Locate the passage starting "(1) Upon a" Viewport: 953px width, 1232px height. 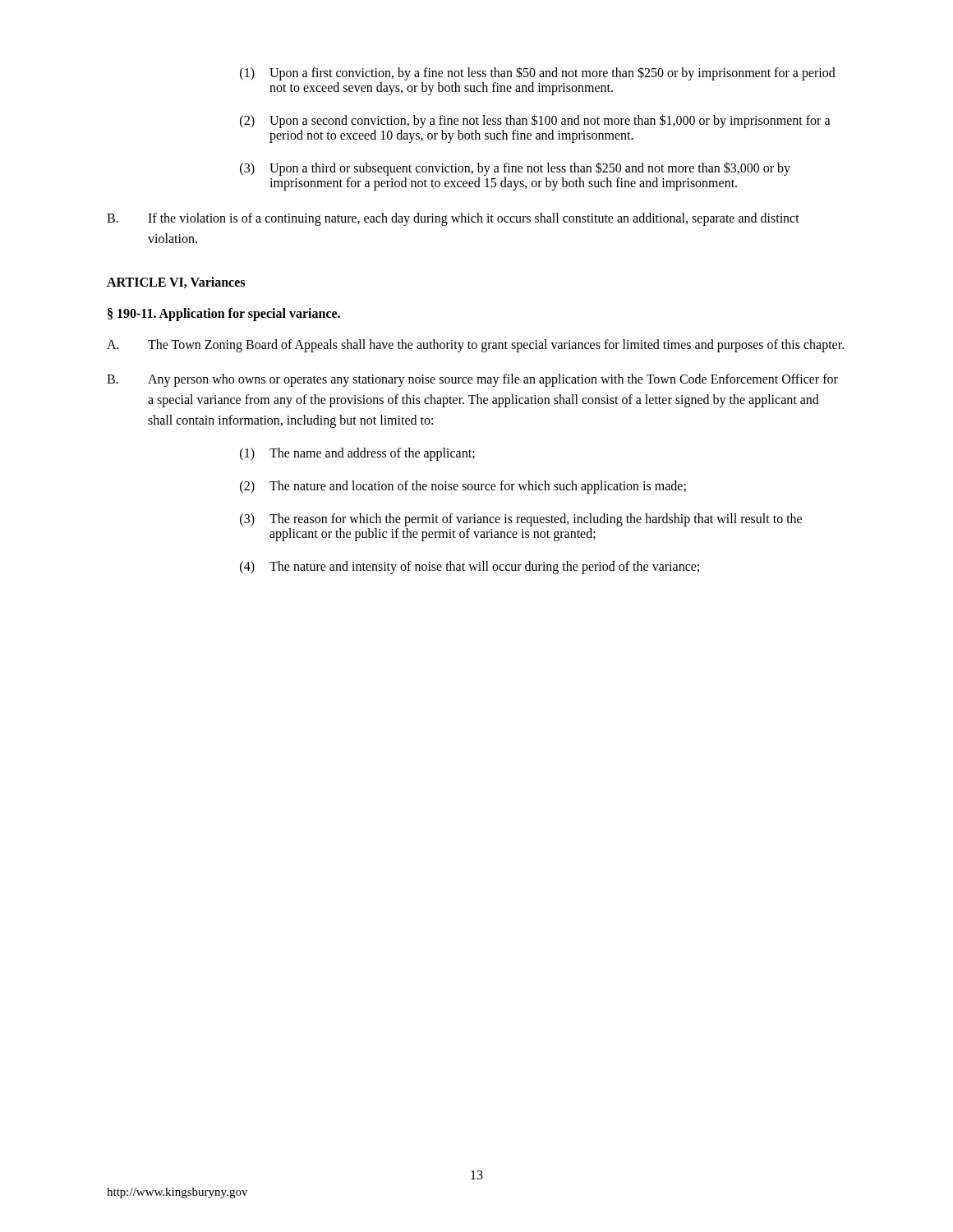[526, 80]
